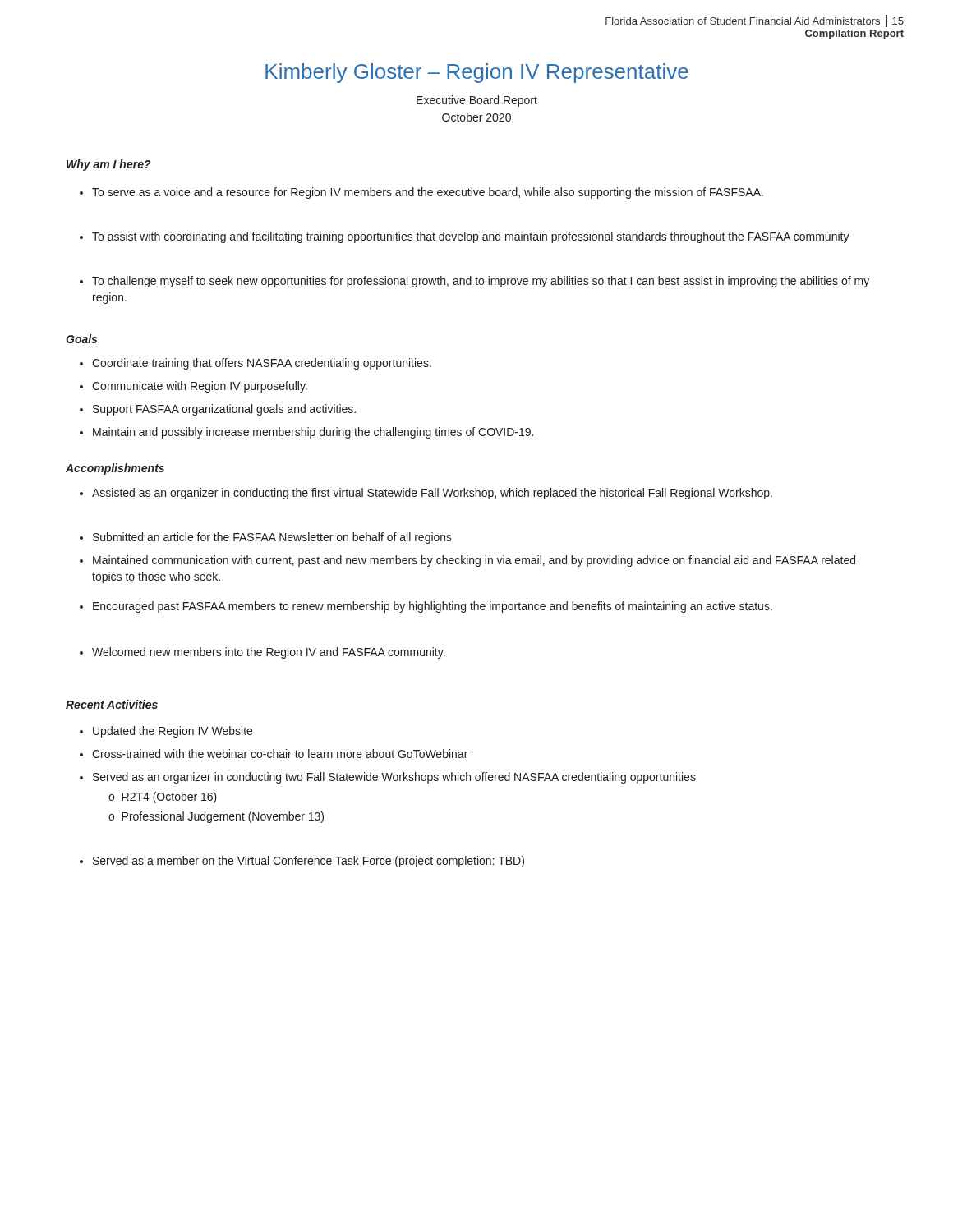953x1232 pixels.
Task: Find the block starting "Executive Board ReportOctober 2020"
Action: [476, 109]
